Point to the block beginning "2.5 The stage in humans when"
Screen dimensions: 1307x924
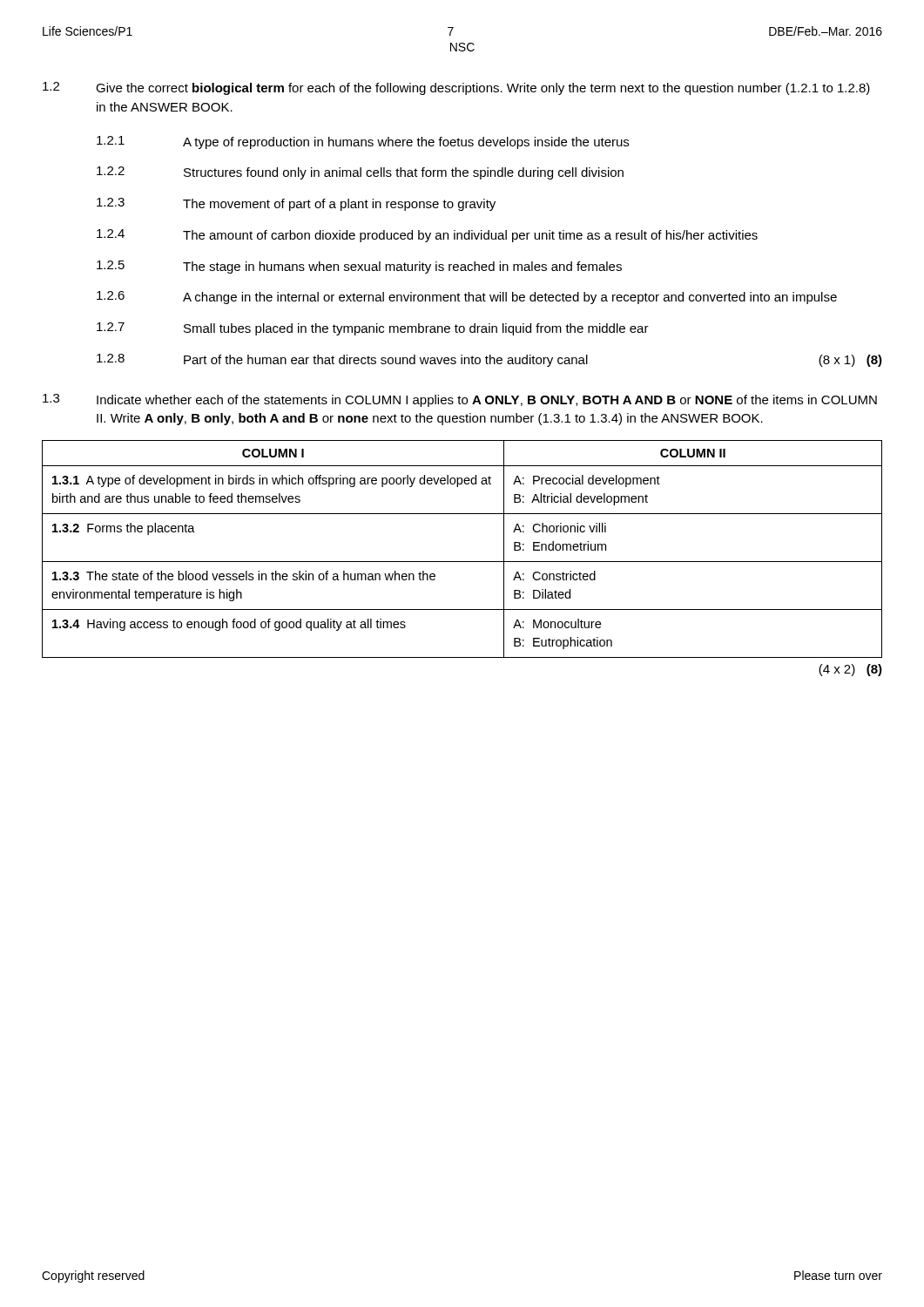[462, 266]
